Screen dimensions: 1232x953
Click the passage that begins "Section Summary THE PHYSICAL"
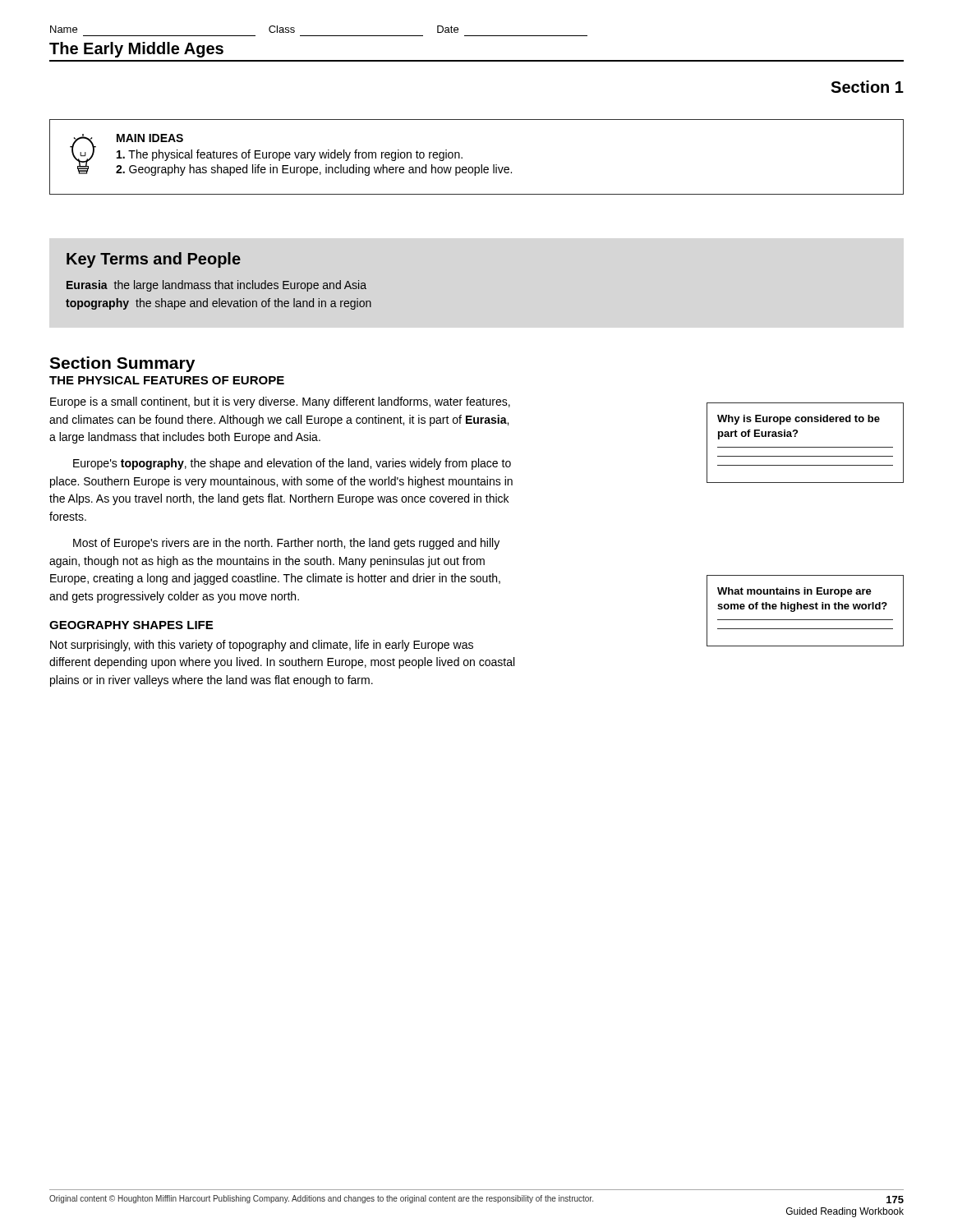click(x=122, y=364)
